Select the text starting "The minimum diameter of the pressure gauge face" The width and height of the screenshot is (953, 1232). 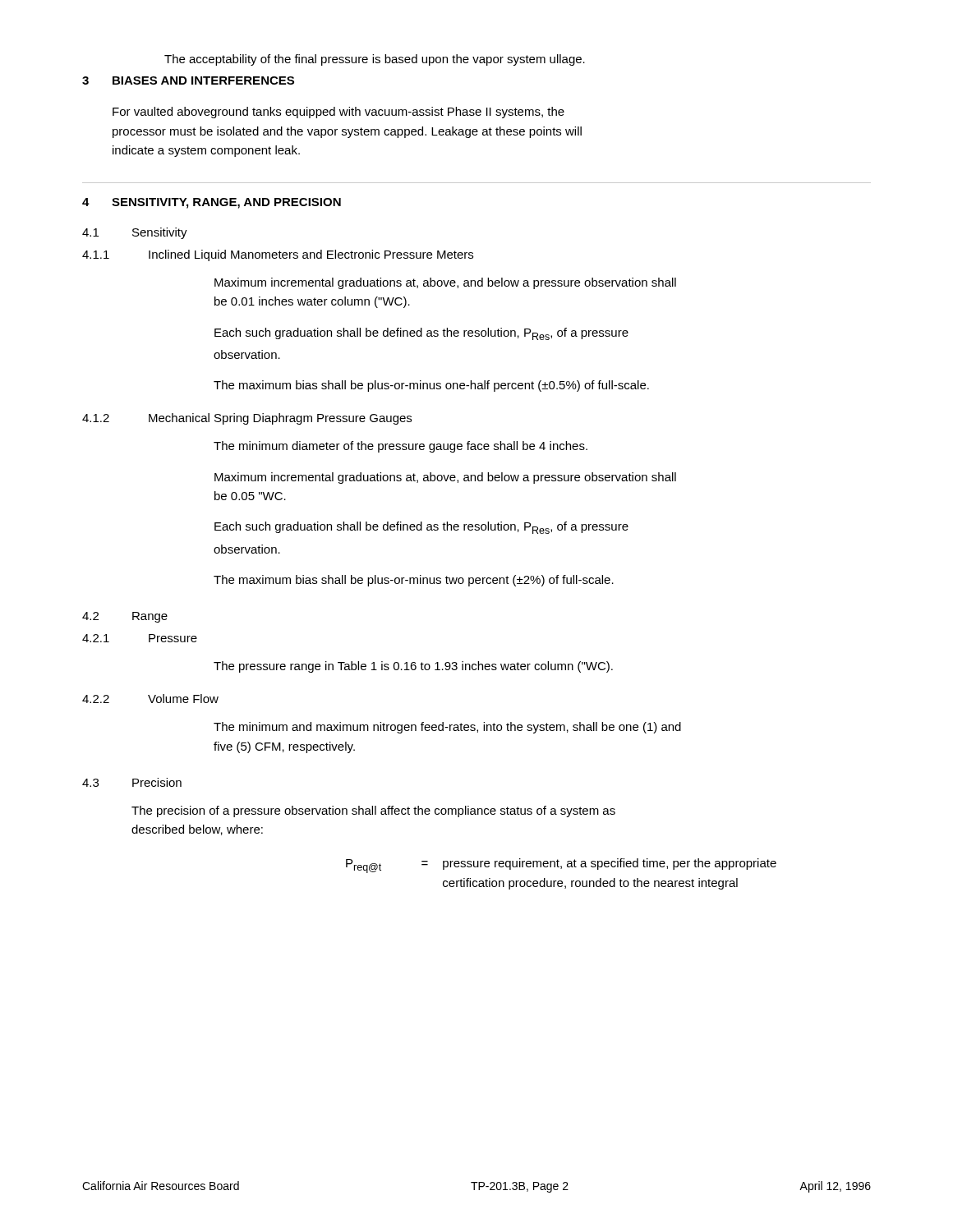click(401, 446)
